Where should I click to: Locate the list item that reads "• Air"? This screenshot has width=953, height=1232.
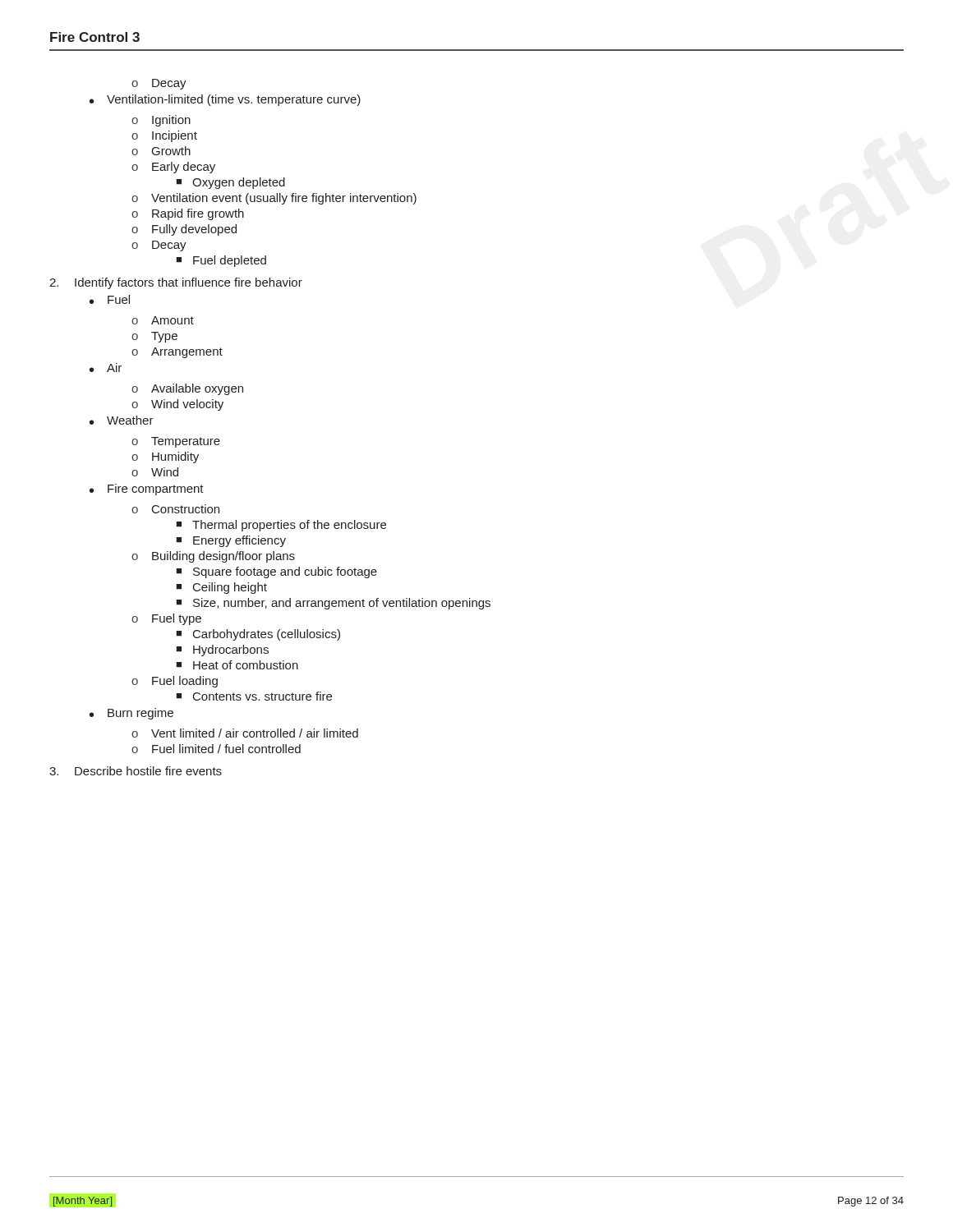coord(105,370)
